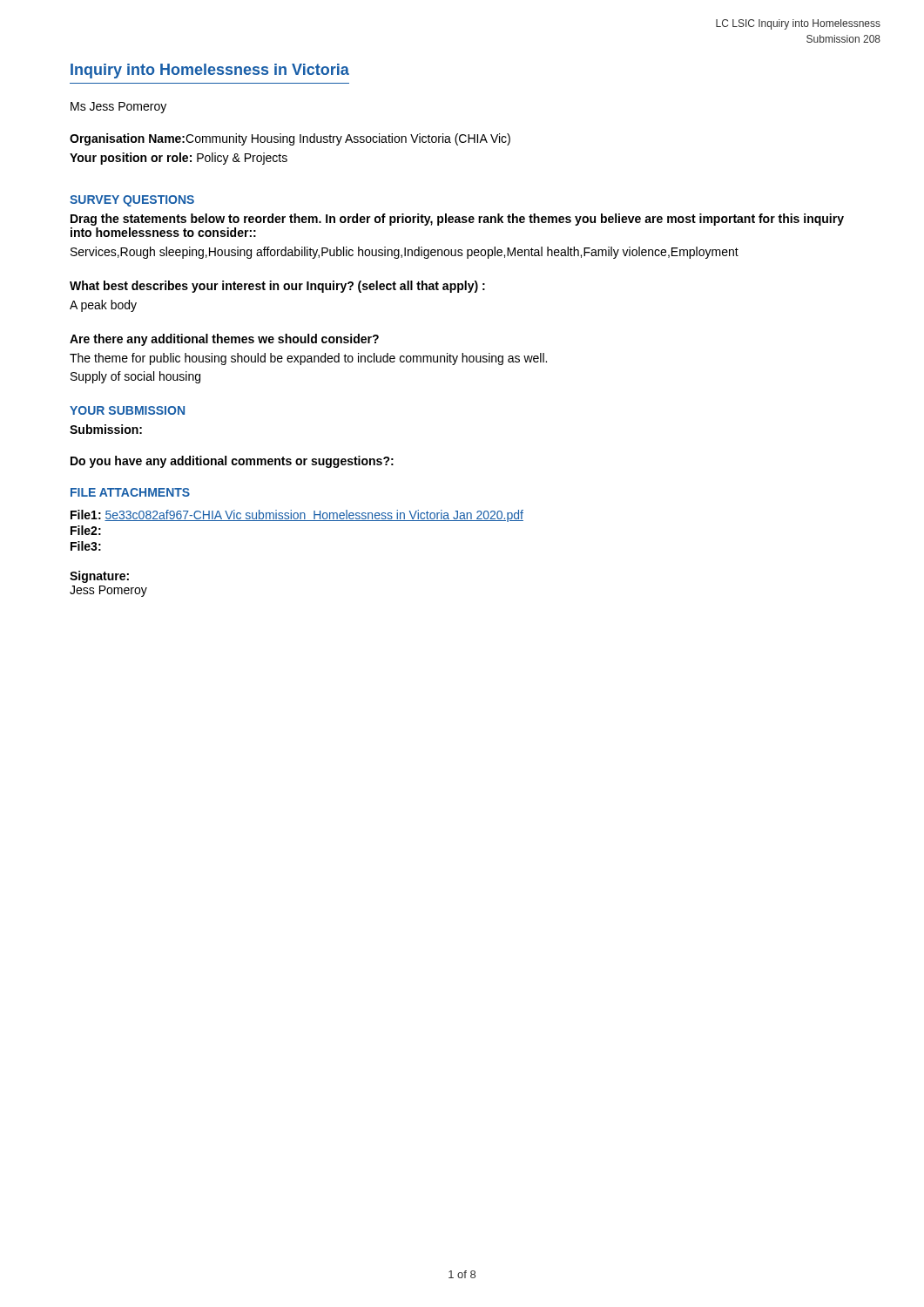Click on the title that reads "Inquiry into Homelessness in"
Viewport: 924px width, 1307px height.
click(x=209, y=70)
